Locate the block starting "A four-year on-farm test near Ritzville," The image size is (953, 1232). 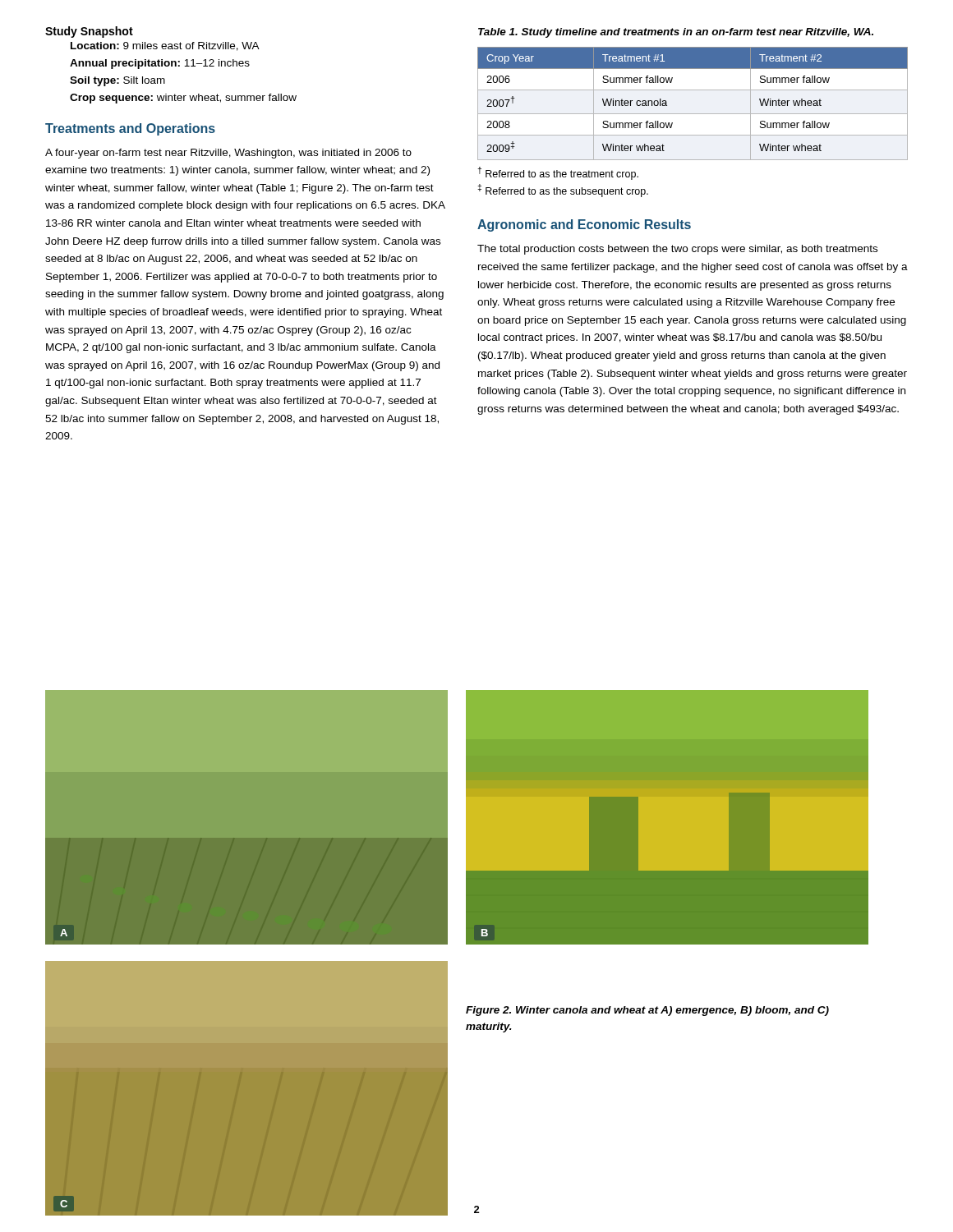point(245,294)
